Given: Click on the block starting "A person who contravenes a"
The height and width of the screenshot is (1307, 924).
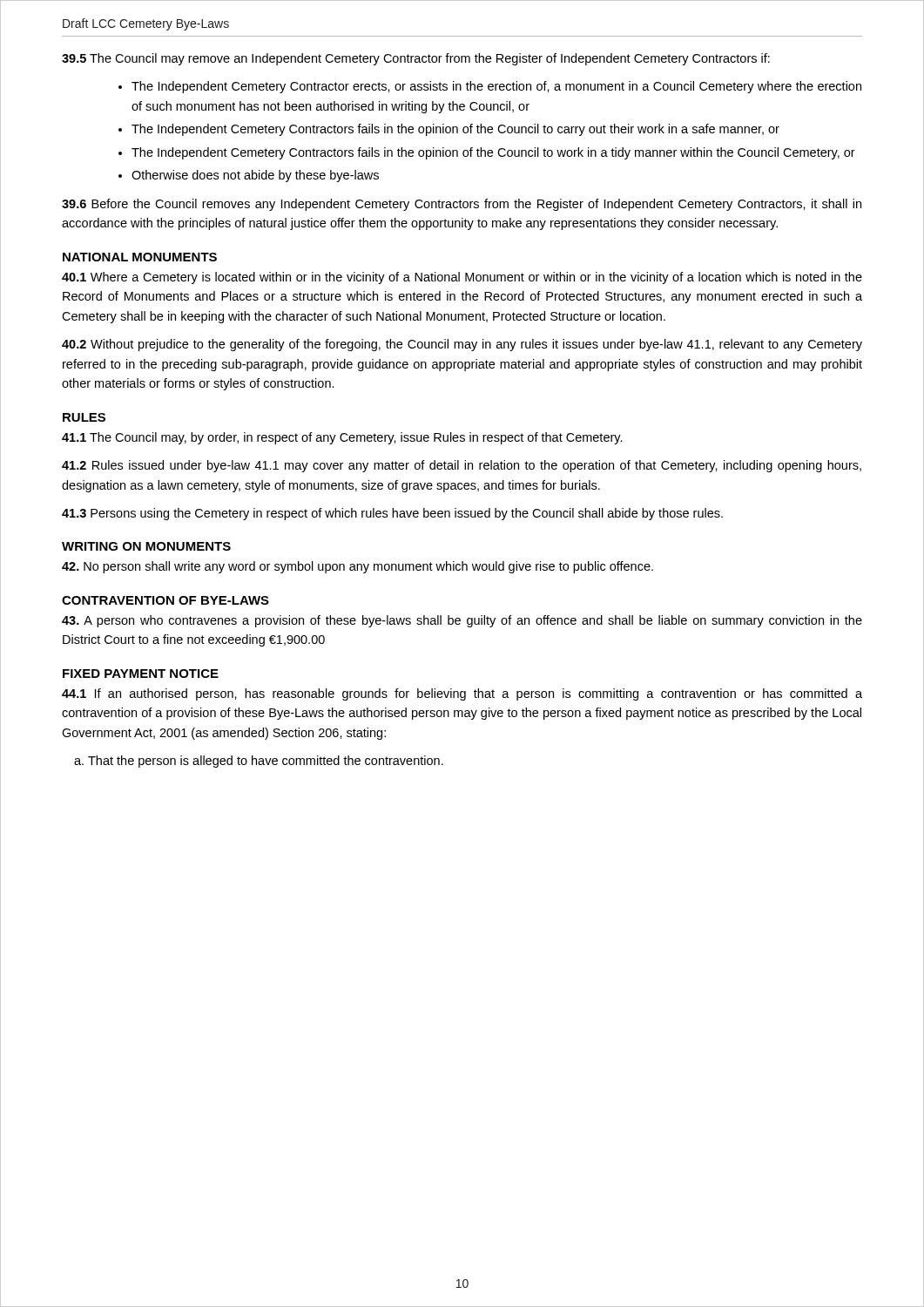Looking at the screenshot, I should 462,630.
